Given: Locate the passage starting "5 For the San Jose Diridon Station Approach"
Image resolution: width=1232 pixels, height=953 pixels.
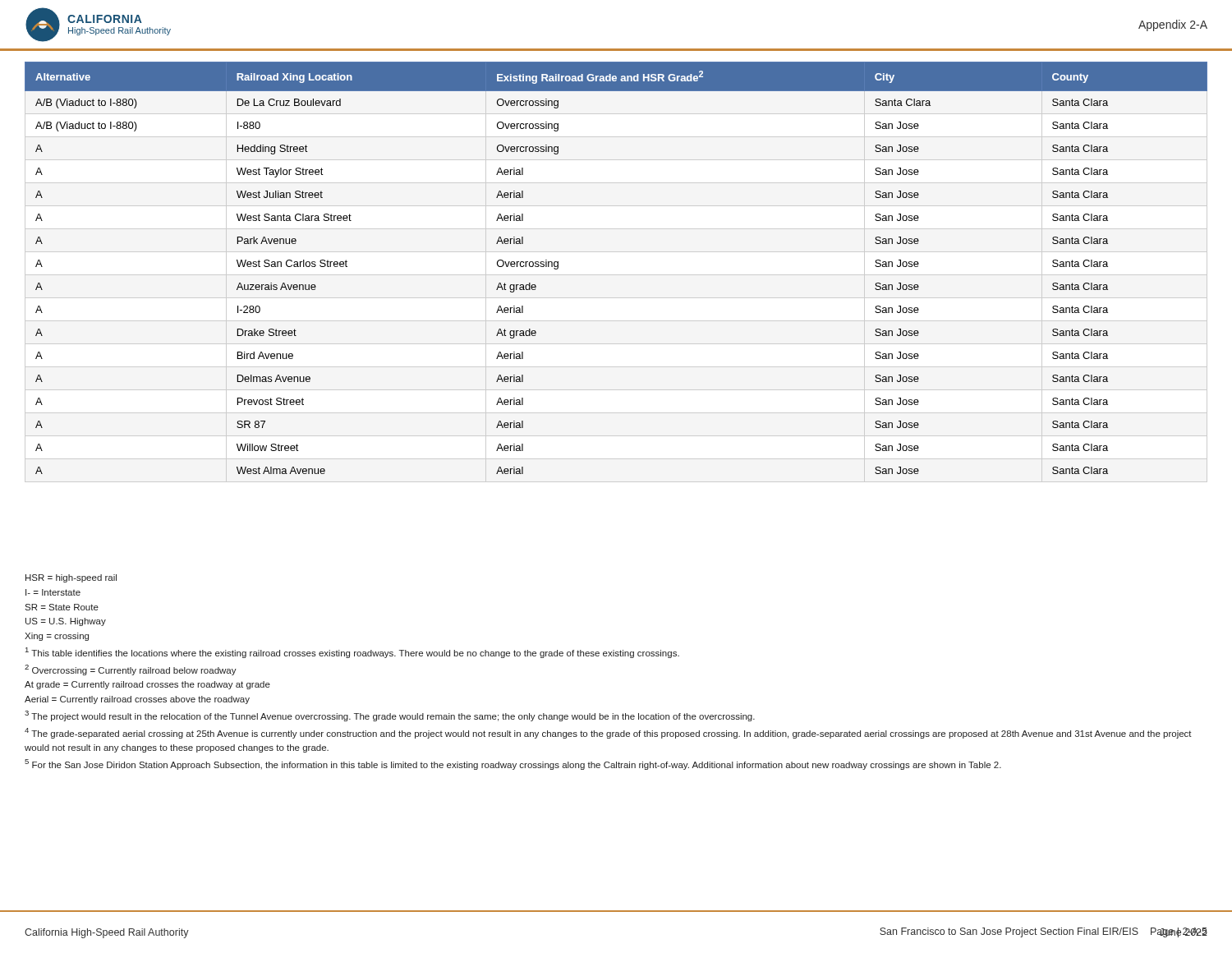Looking at the screenshot, I should tap(616, 764).
